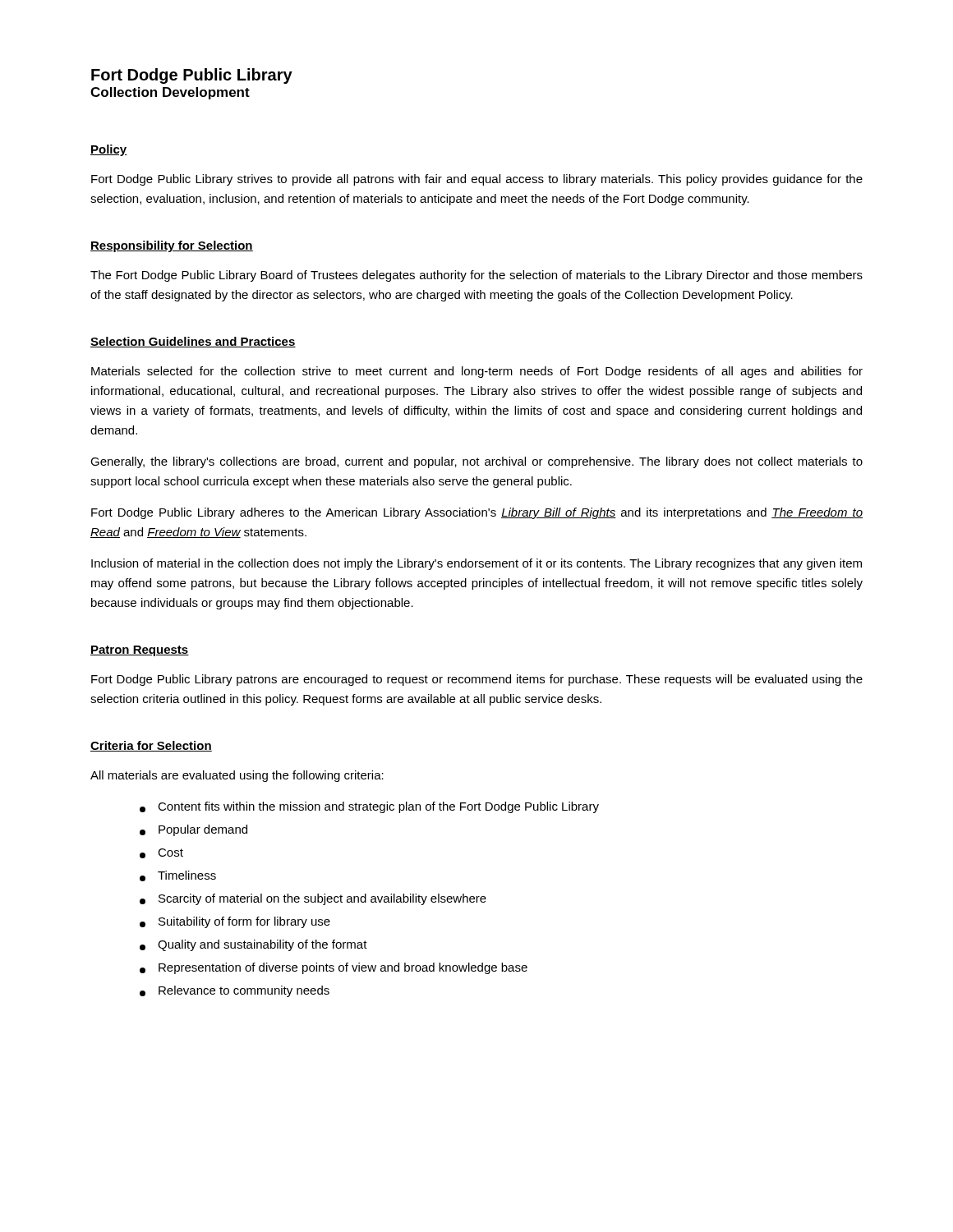Click the passage that begins "Materials selected for the collection"
The image size is (953, 1232).
(x=476, y=400)
